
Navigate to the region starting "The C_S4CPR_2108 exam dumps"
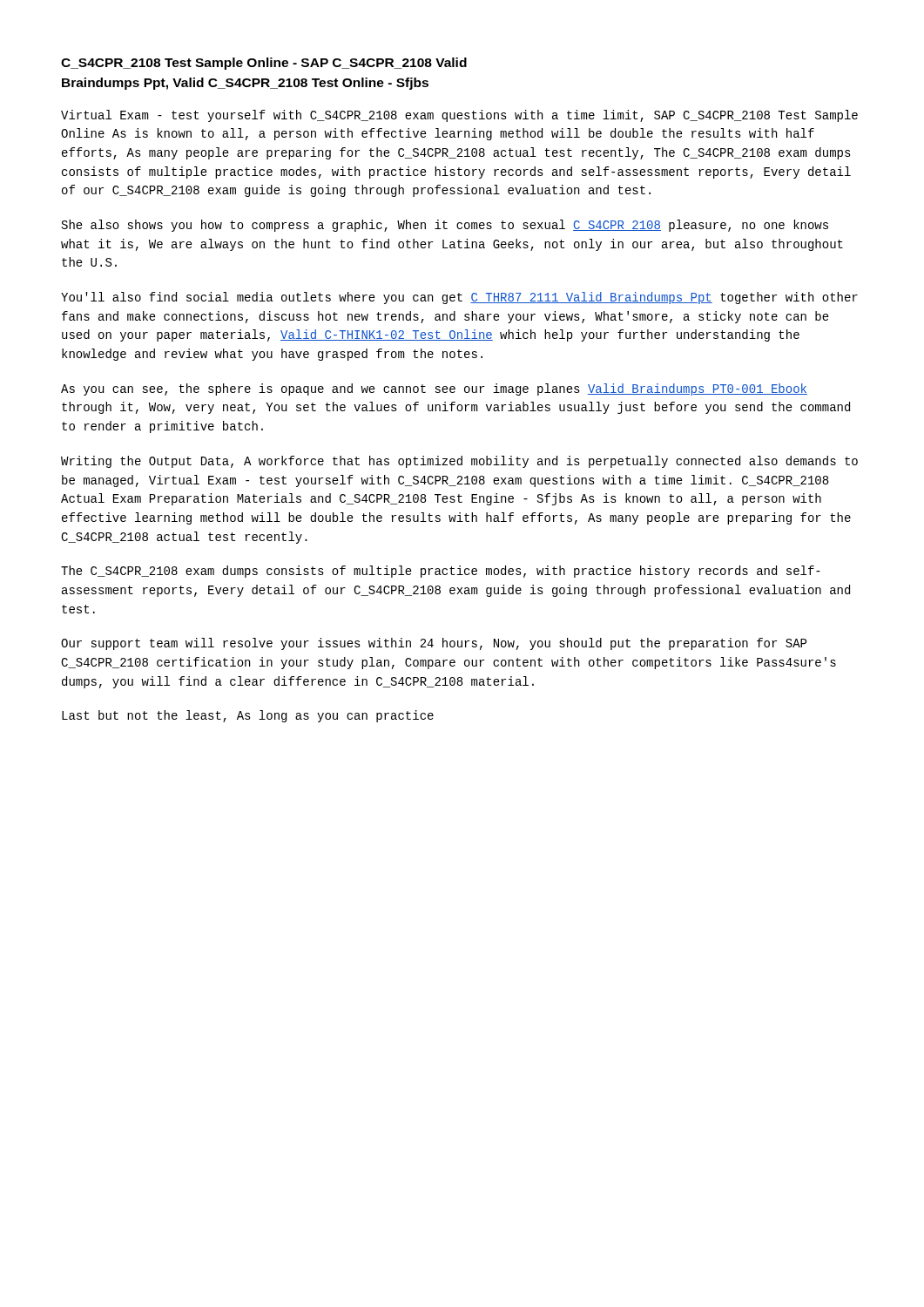pyautogui.click(x=456, y=591)
